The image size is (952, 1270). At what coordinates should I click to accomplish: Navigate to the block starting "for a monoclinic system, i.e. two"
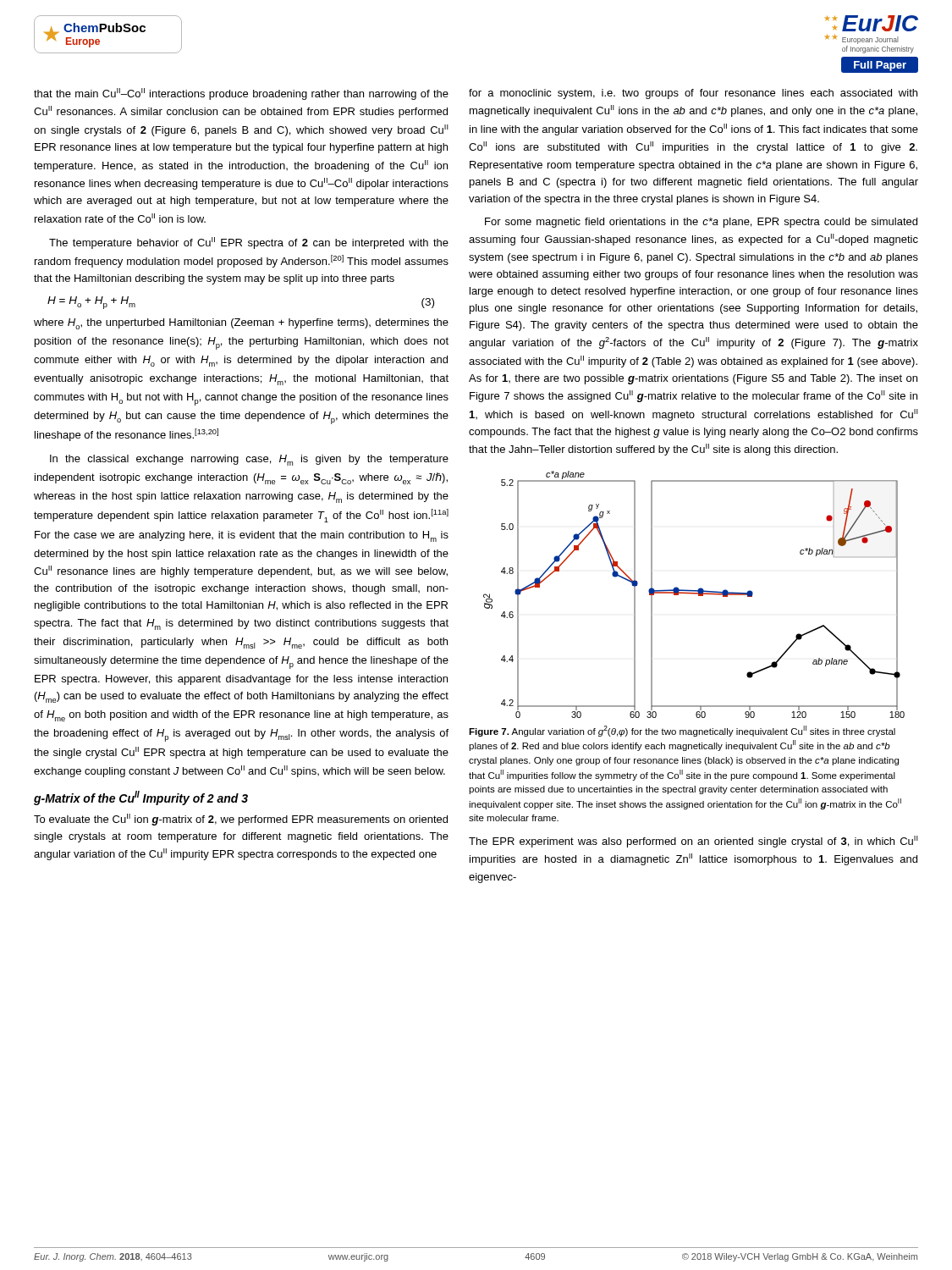[x=693, y=272]
